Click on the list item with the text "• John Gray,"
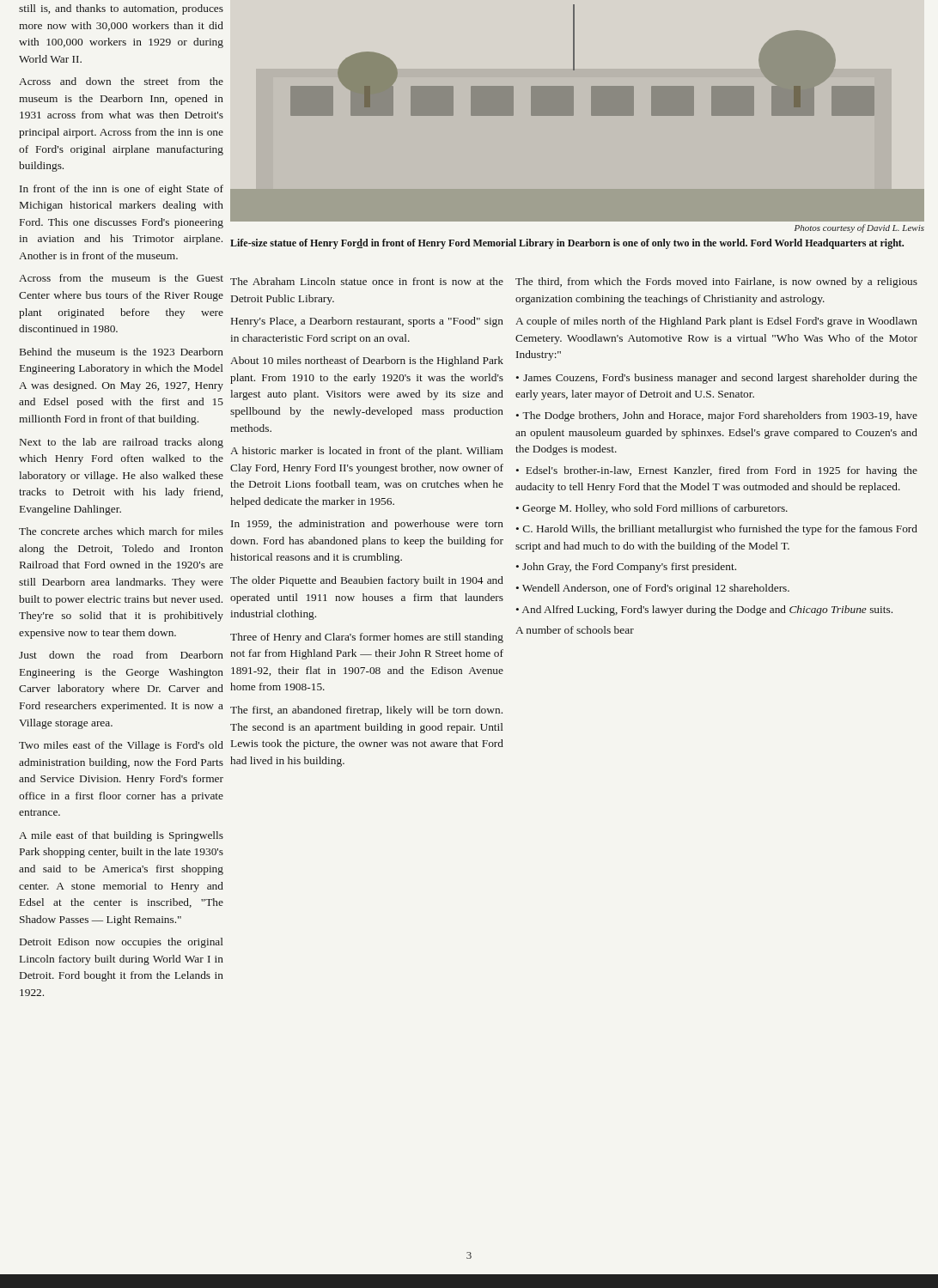Screen dimensions: 1288x938 (716, 567)
